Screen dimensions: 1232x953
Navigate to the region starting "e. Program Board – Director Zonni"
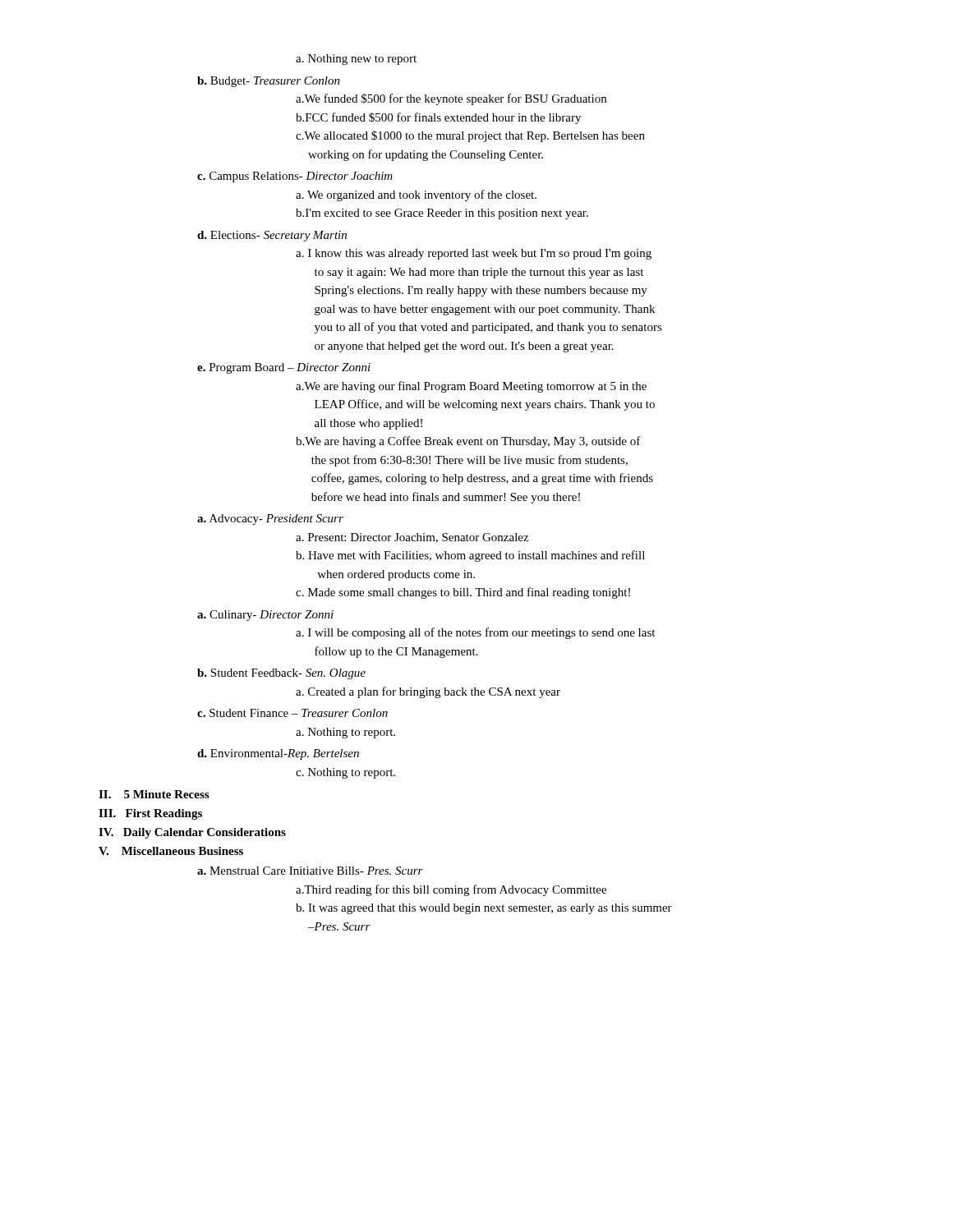pos(284,368)
